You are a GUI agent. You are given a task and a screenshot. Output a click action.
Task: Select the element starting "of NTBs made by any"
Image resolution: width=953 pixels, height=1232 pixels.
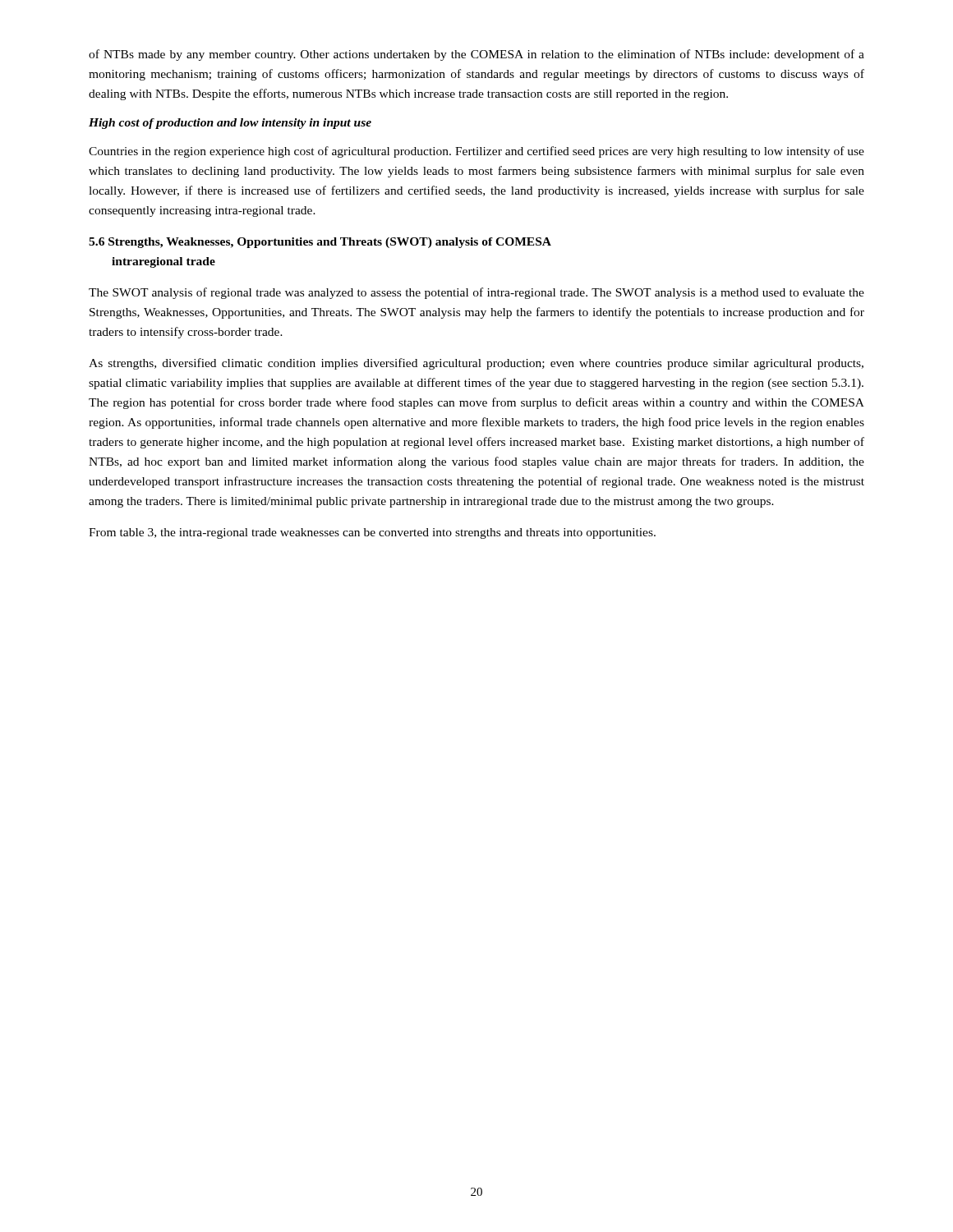(x=476, y=74)
